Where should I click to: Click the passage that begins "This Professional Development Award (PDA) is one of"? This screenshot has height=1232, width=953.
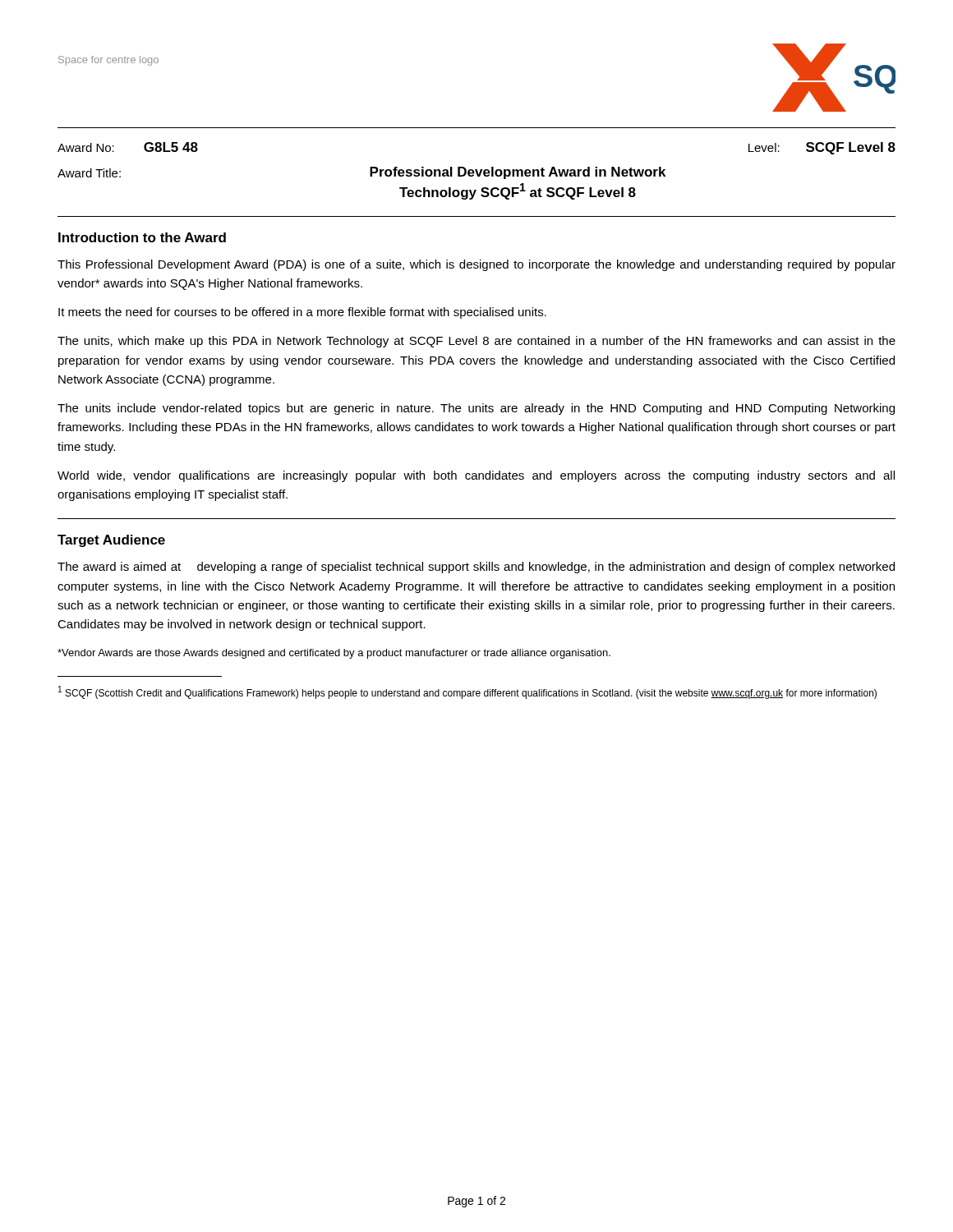tap(476, 273)
